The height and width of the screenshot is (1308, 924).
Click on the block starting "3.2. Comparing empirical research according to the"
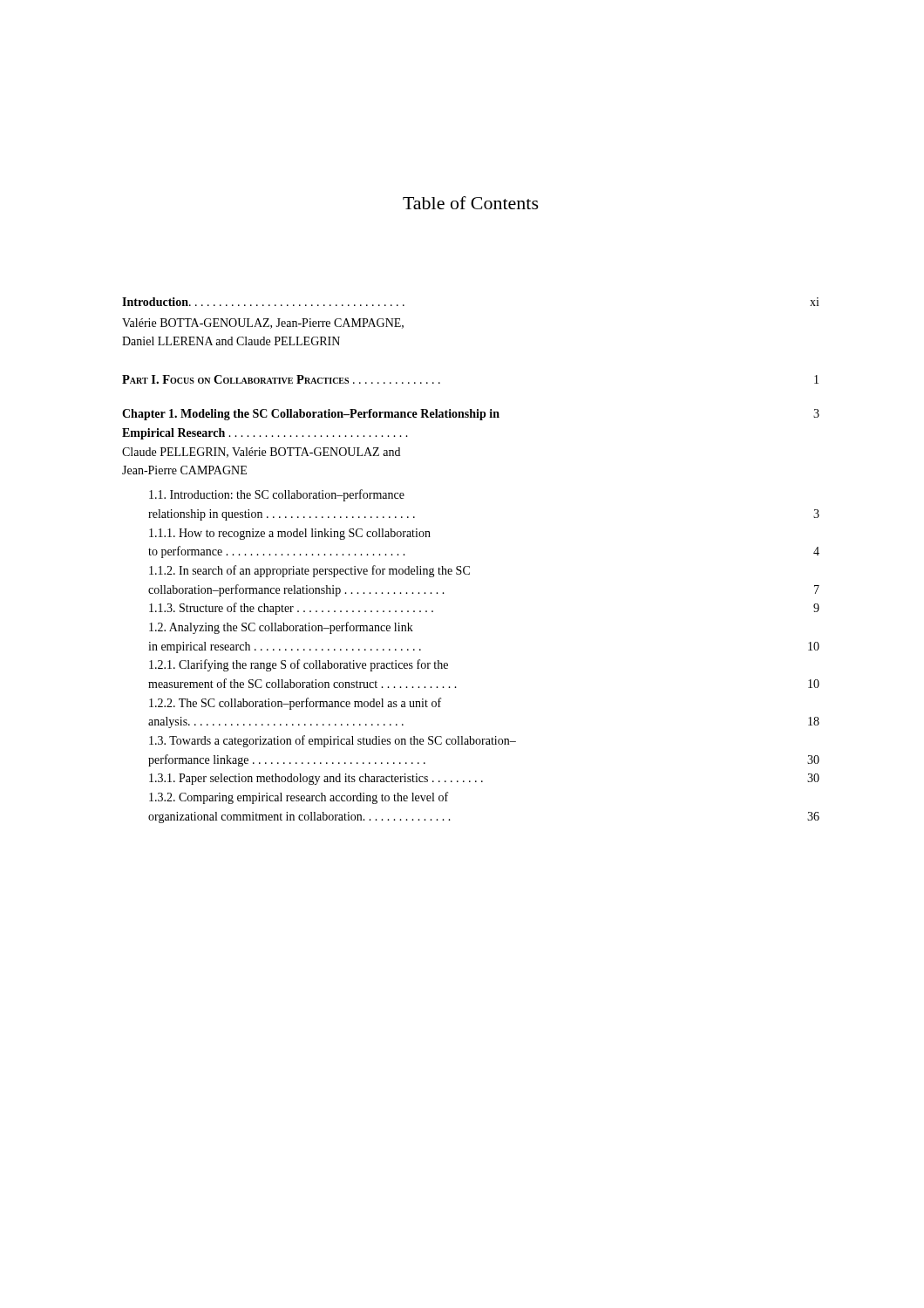tap(299, 798)
